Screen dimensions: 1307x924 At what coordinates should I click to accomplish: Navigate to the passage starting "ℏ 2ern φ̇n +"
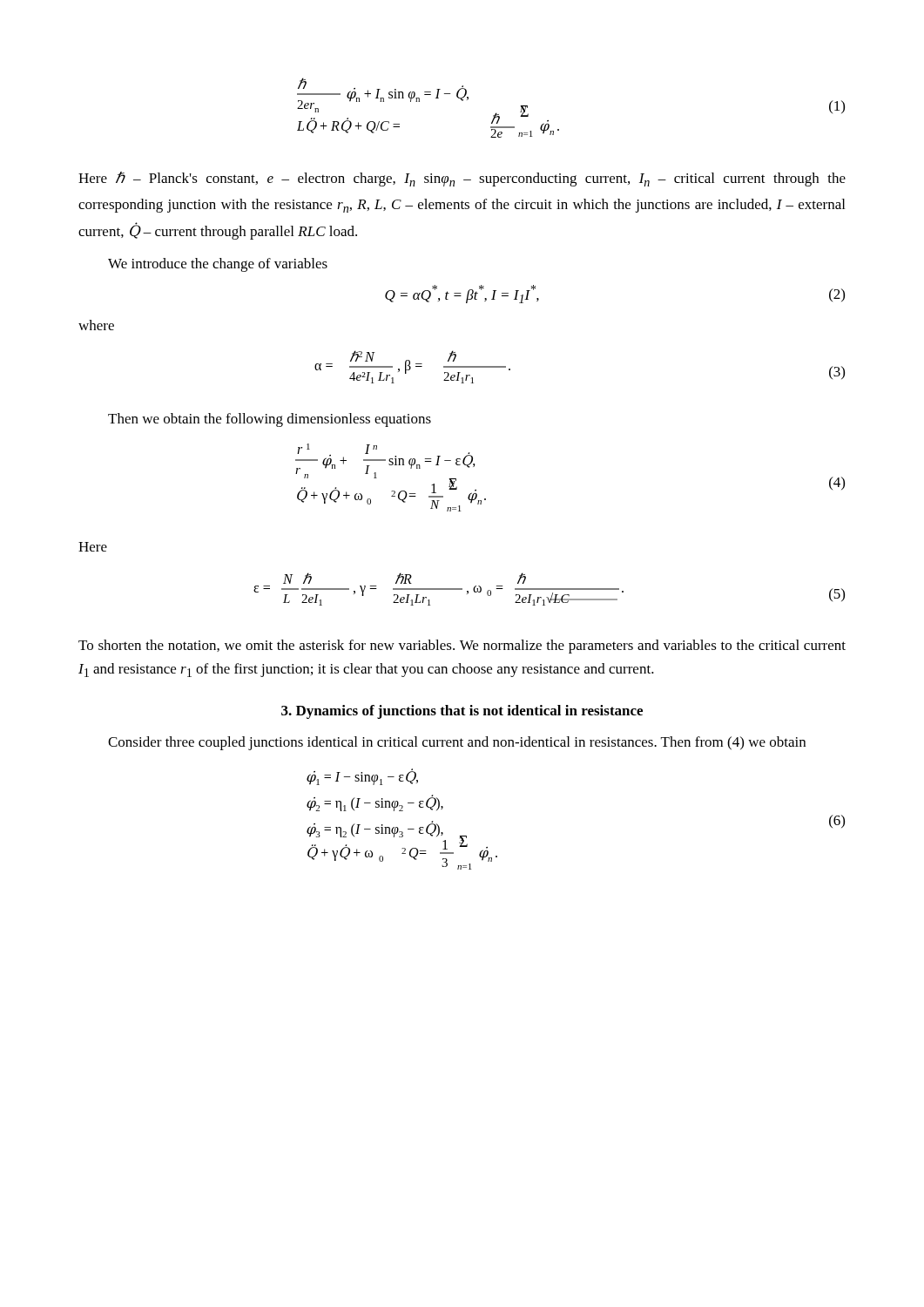pyautogui.click(x=571, y=106)
